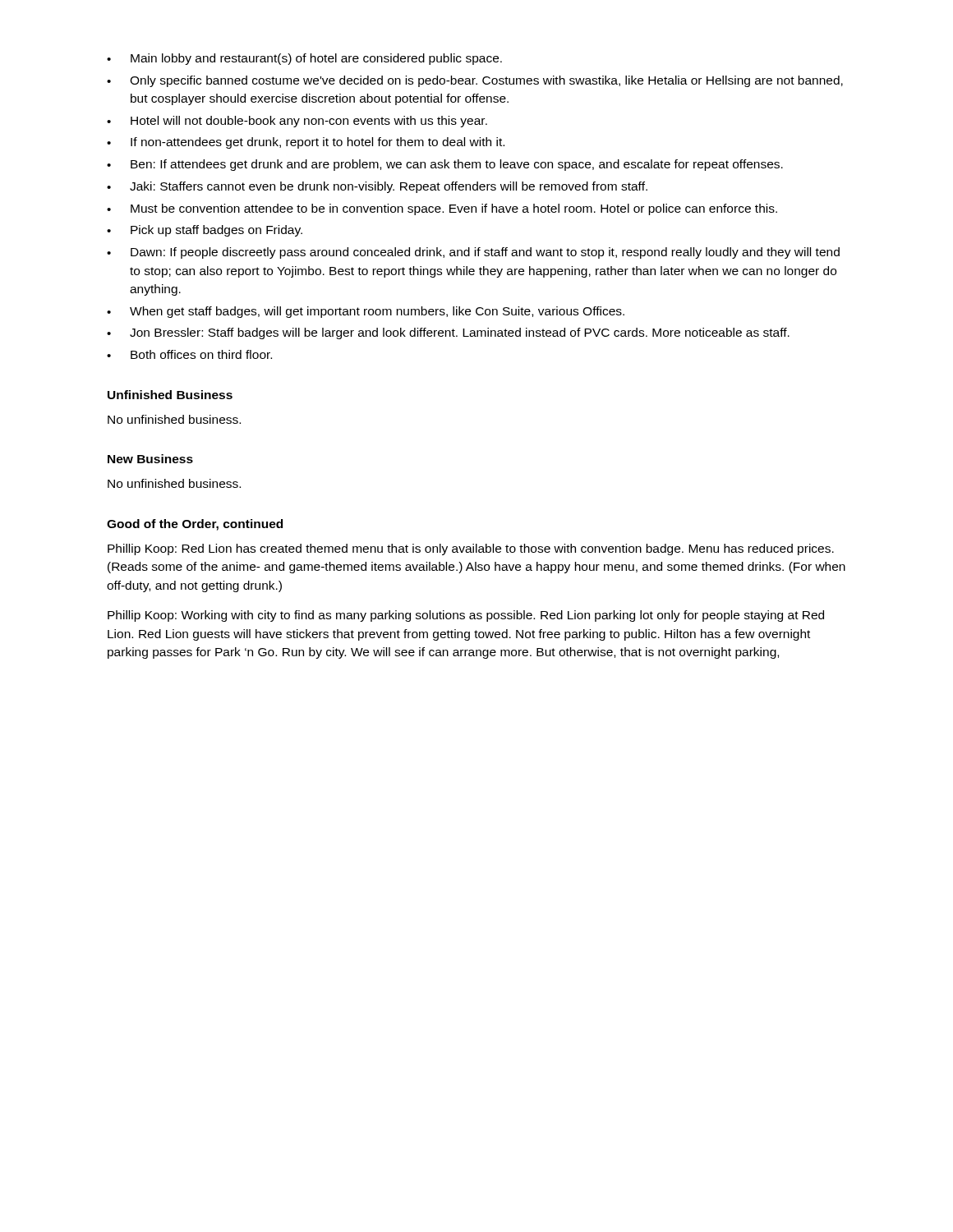Viewport: 953px width, 1232px height.
Task: Locate the list item that says "• Hotel will not double-book"
Action: [x=476, y=121]
